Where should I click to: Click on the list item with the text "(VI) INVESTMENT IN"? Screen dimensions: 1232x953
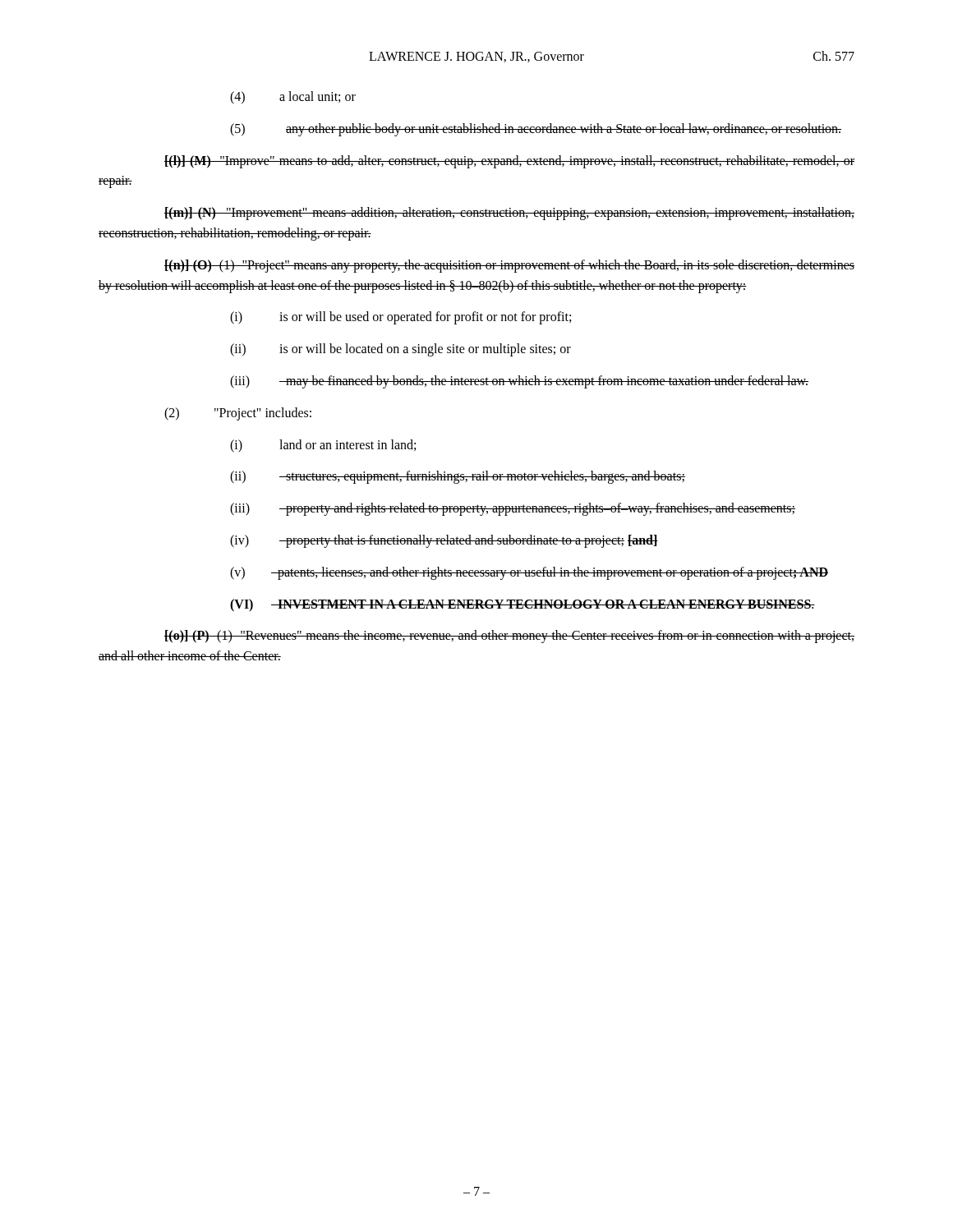pyautogui.click(x=456, y=604)
